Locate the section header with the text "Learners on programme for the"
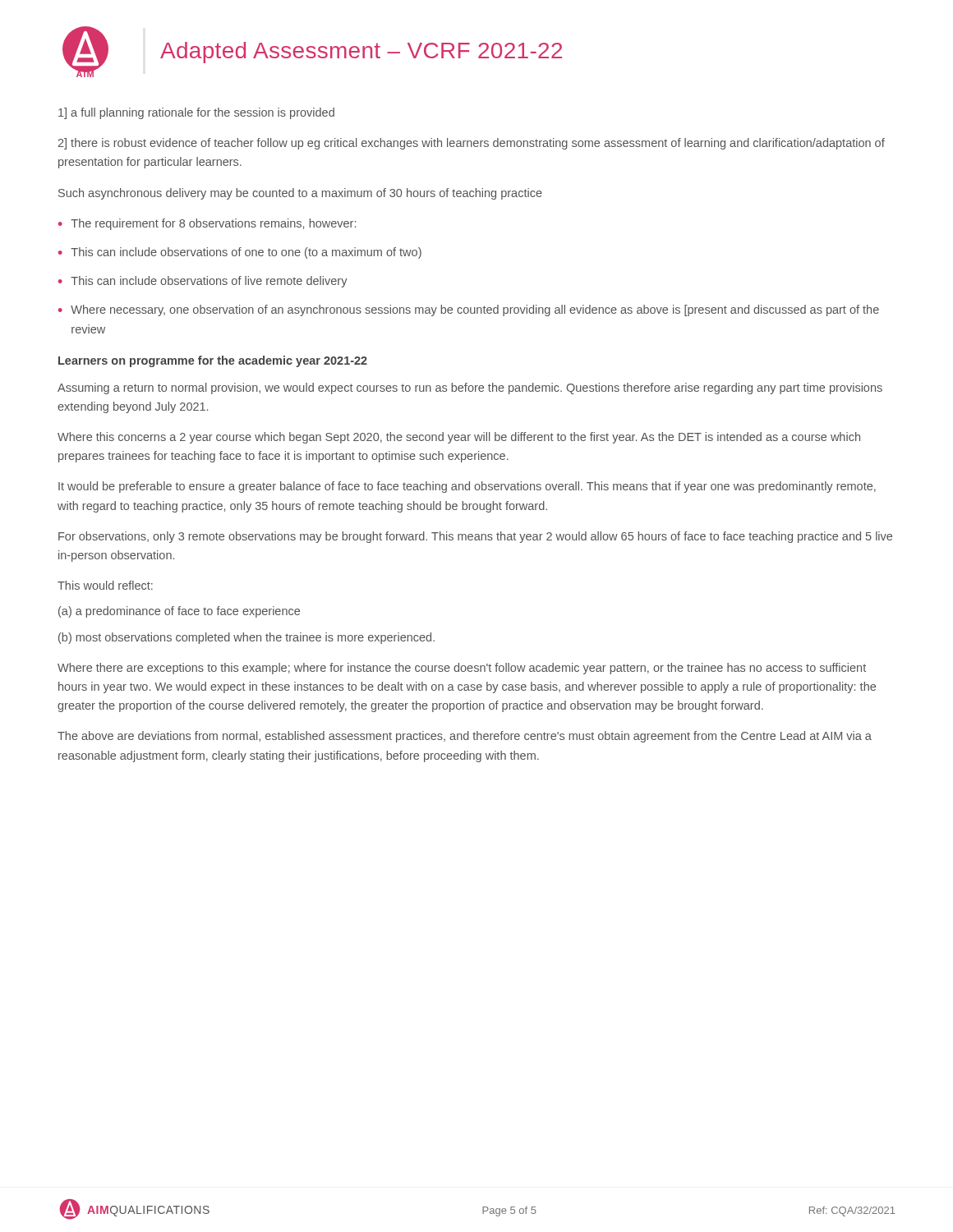The height and width of the screenshot is (1232, 953). pos(212,360)
